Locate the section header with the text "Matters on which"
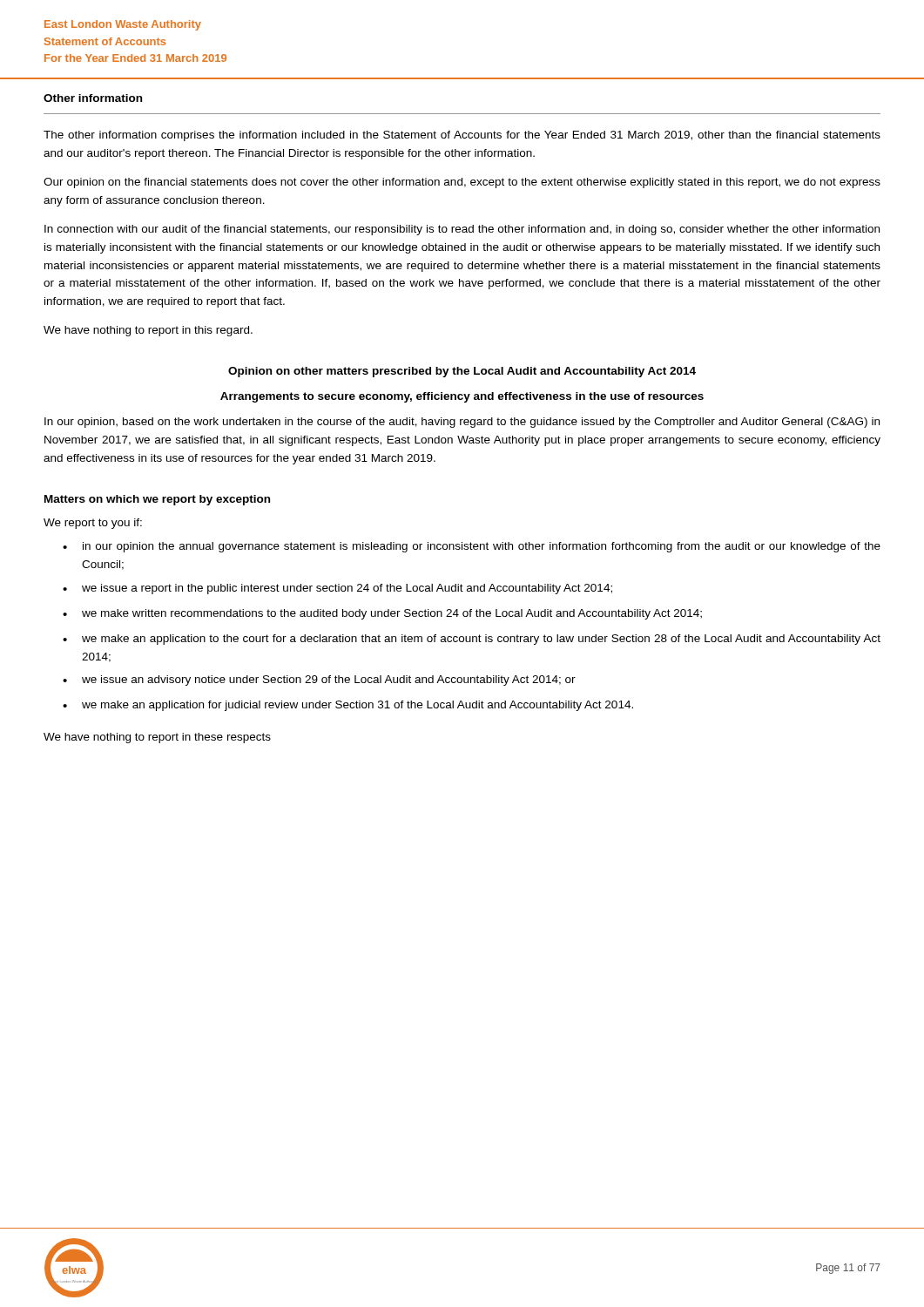 (x=157, y=499)
